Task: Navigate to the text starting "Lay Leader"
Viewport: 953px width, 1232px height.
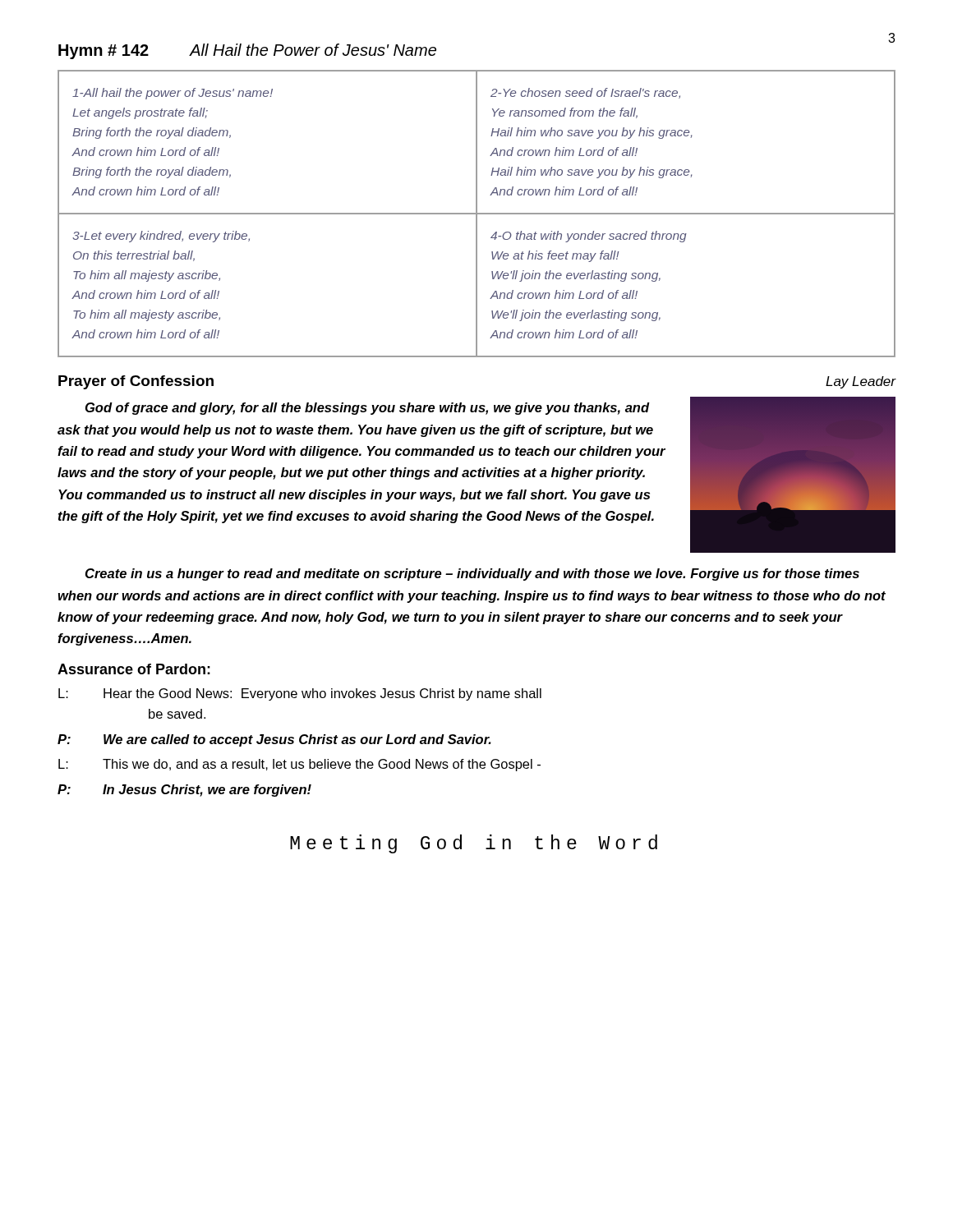Action: point(861,382)
